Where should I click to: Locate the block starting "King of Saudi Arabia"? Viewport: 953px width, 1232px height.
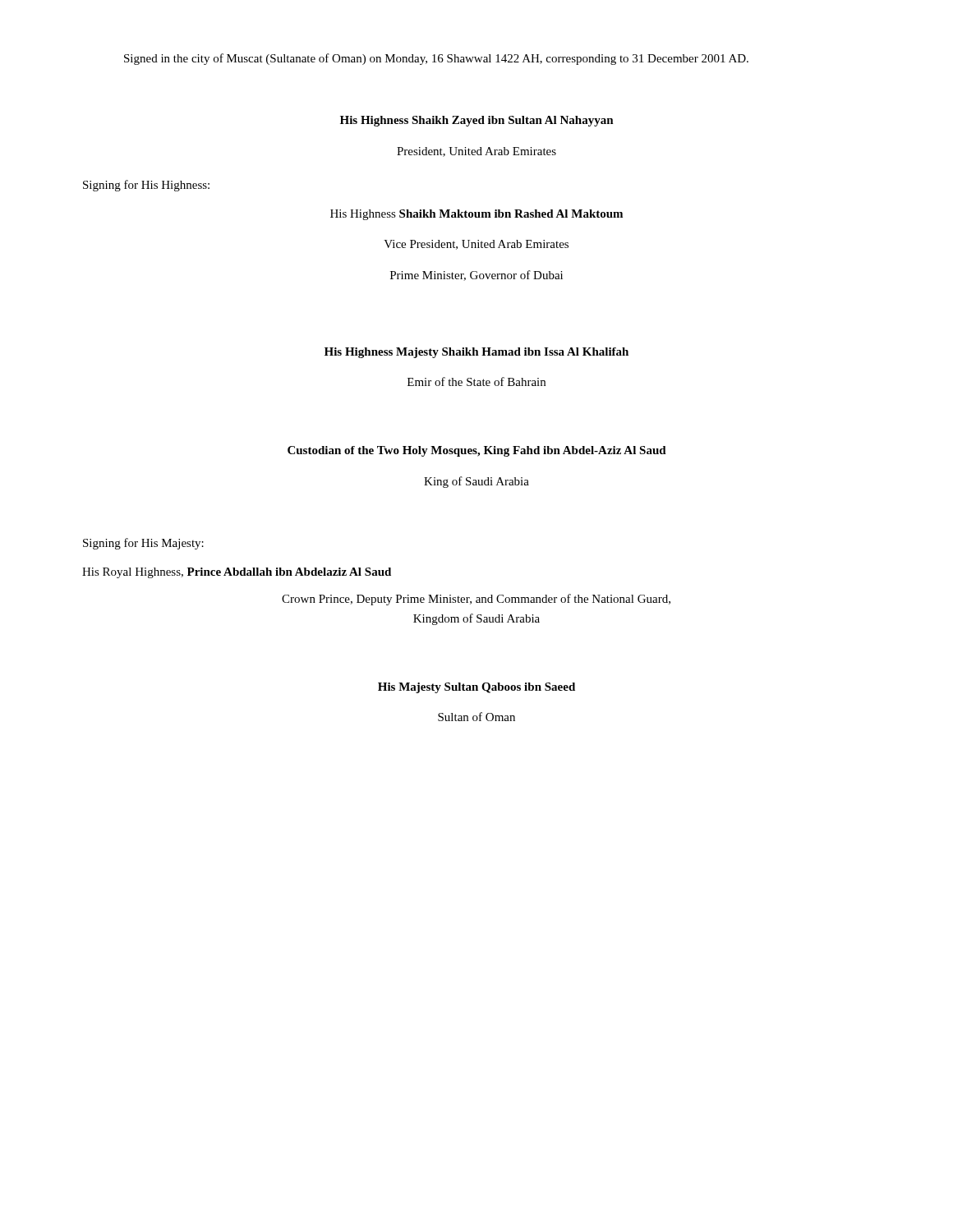pos(476,481)
